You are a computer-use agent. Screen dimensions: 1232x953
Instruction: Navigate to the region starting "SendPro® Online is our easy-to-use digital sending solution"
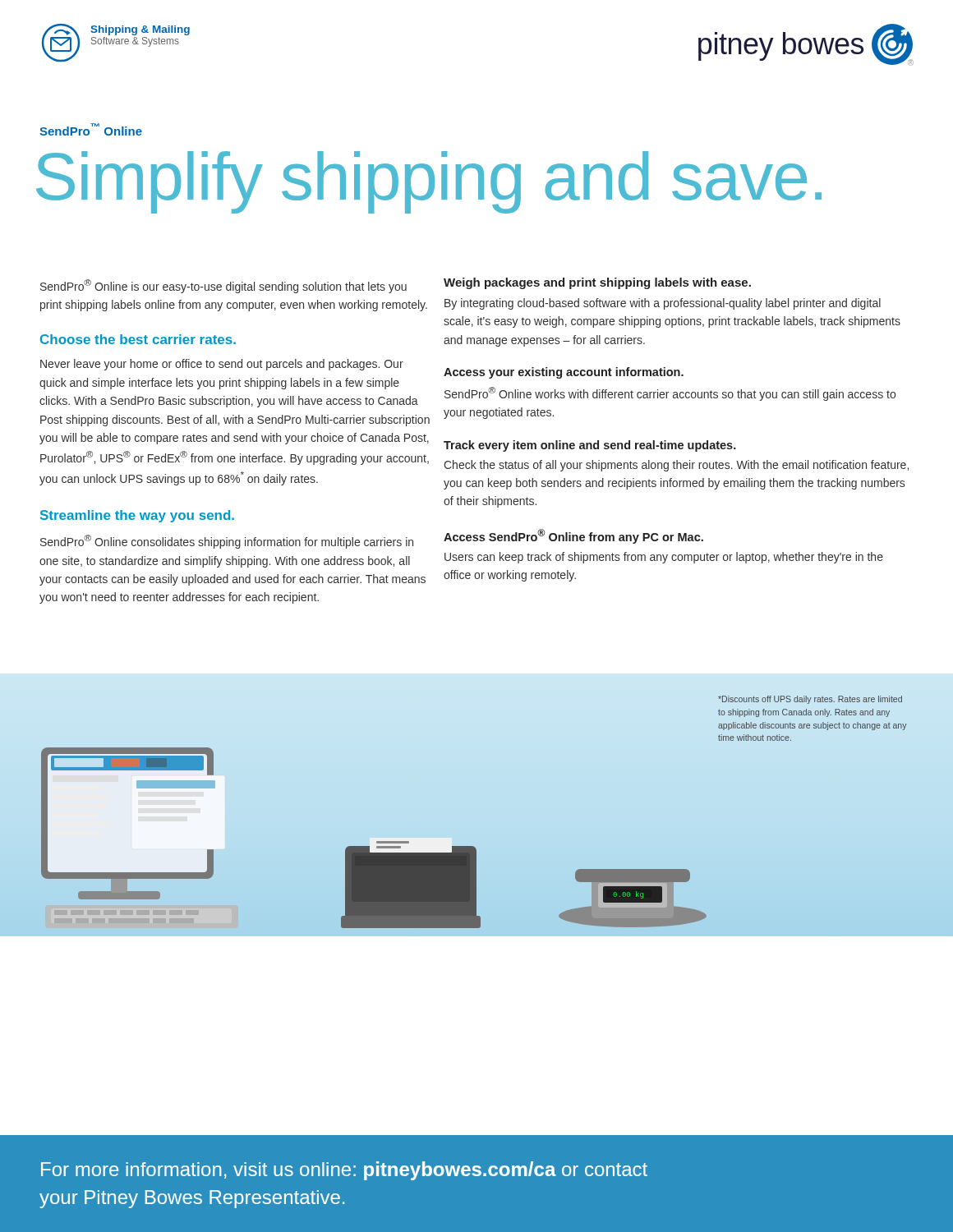tap(234, 294)
